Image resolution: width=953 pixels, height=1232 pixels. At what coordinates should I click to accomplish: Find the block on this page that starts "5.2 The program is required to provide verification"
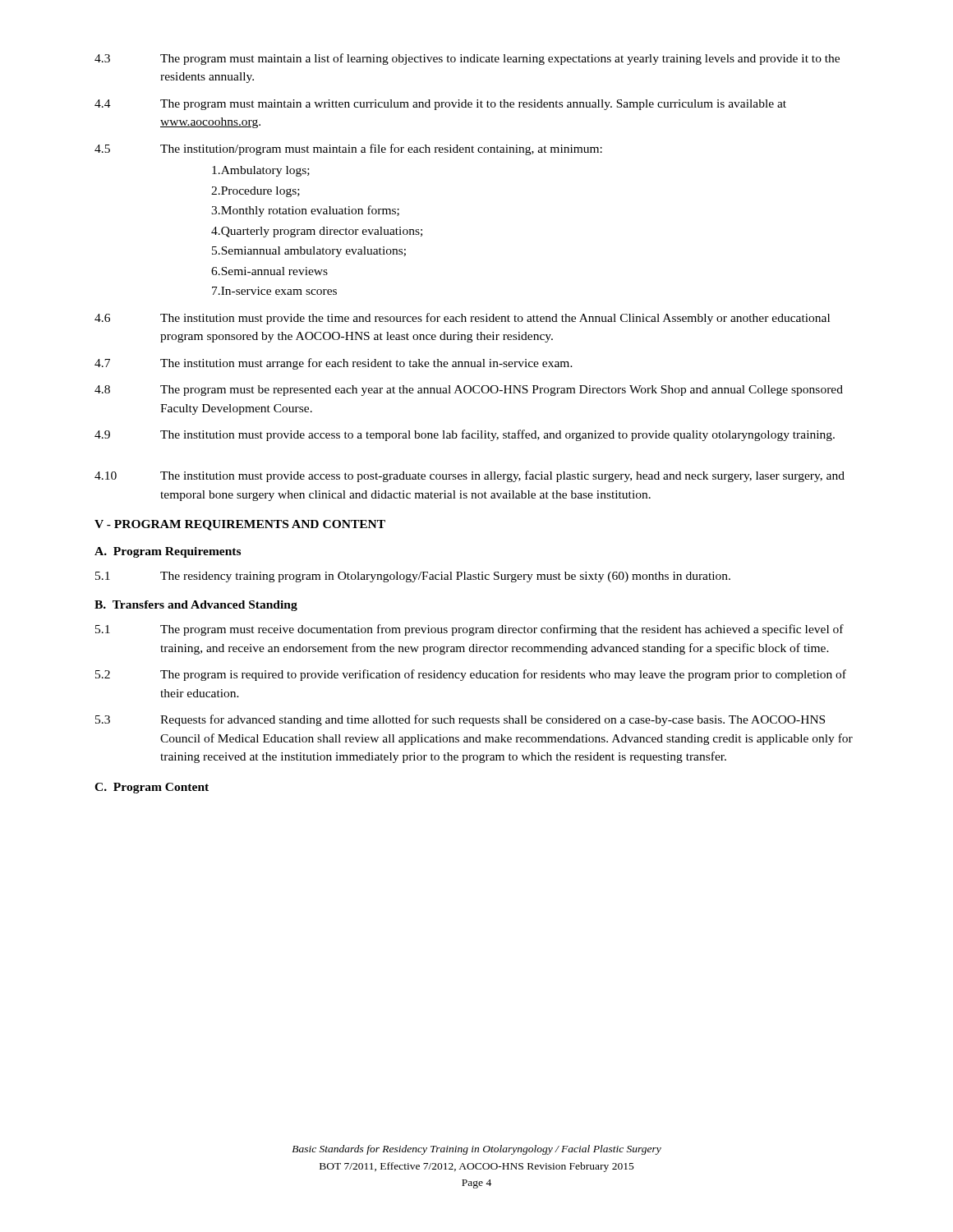point(476,684)
